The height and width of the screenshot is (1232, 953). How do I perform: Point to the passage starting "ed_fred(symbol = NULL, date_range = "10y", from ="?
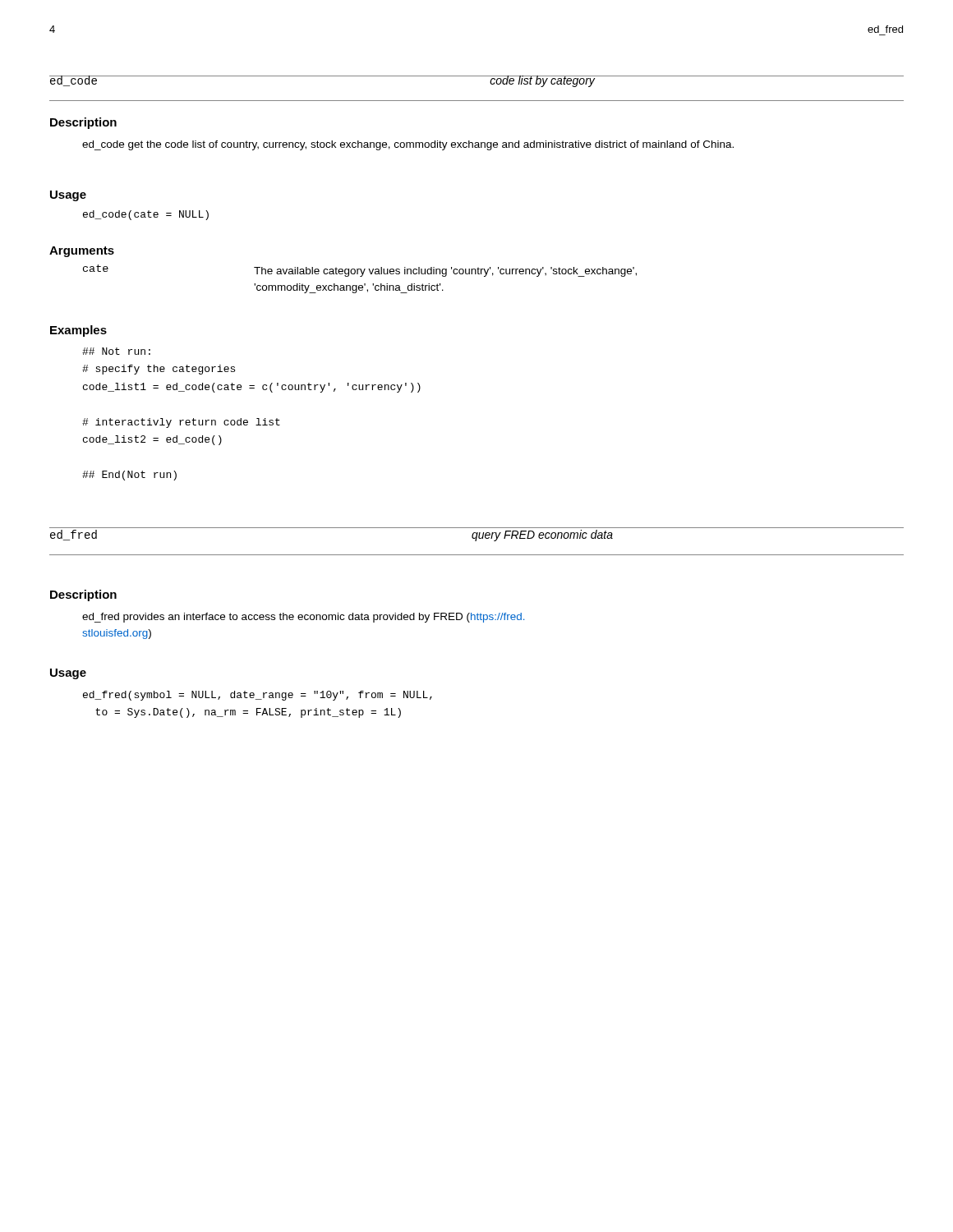tap(258, 704)
